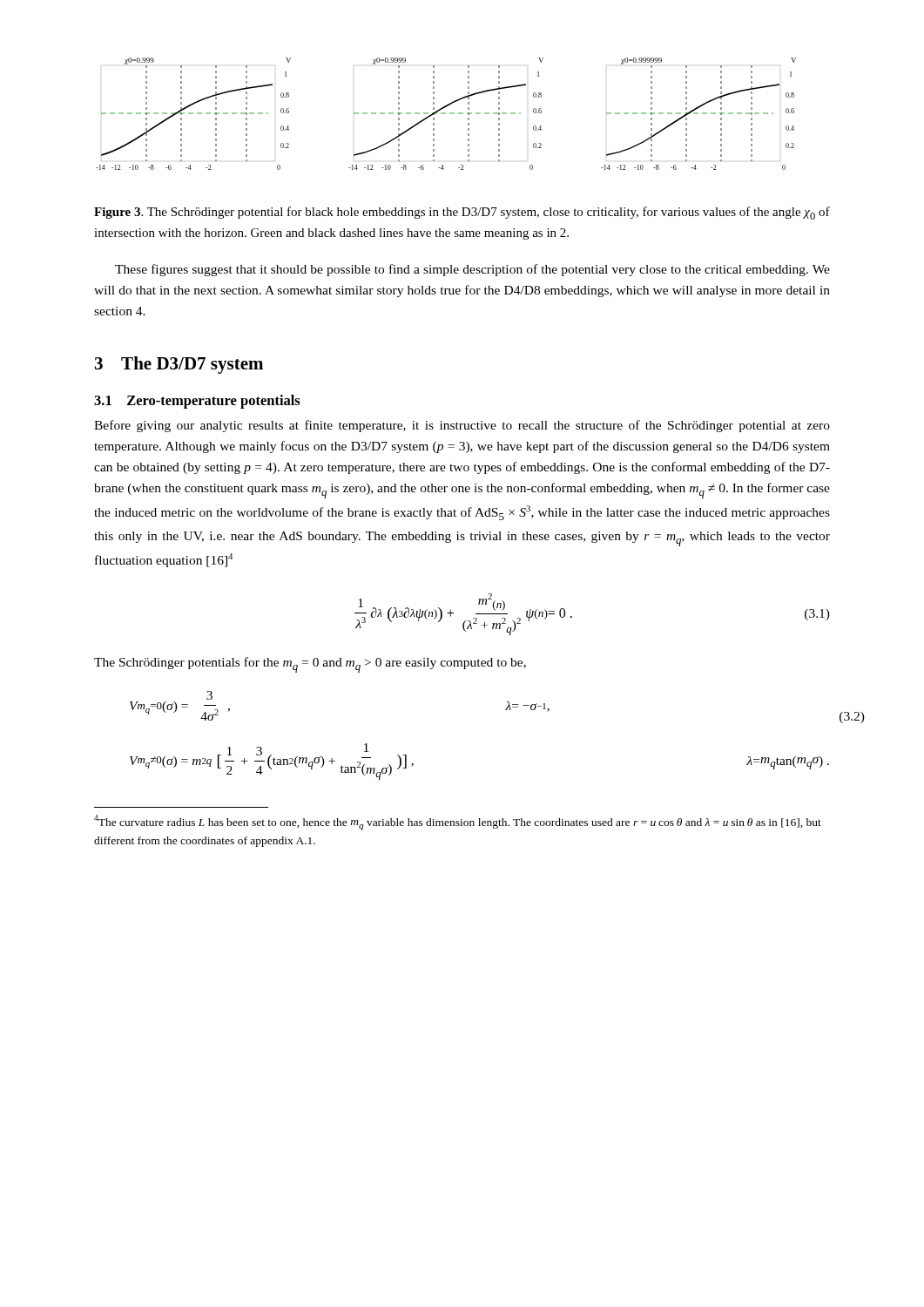Click the passage that begins "The Schrödinger potentials for the mq ="
The width and height of the screenshot is (924, 1307).
click(x=310, y=664)
